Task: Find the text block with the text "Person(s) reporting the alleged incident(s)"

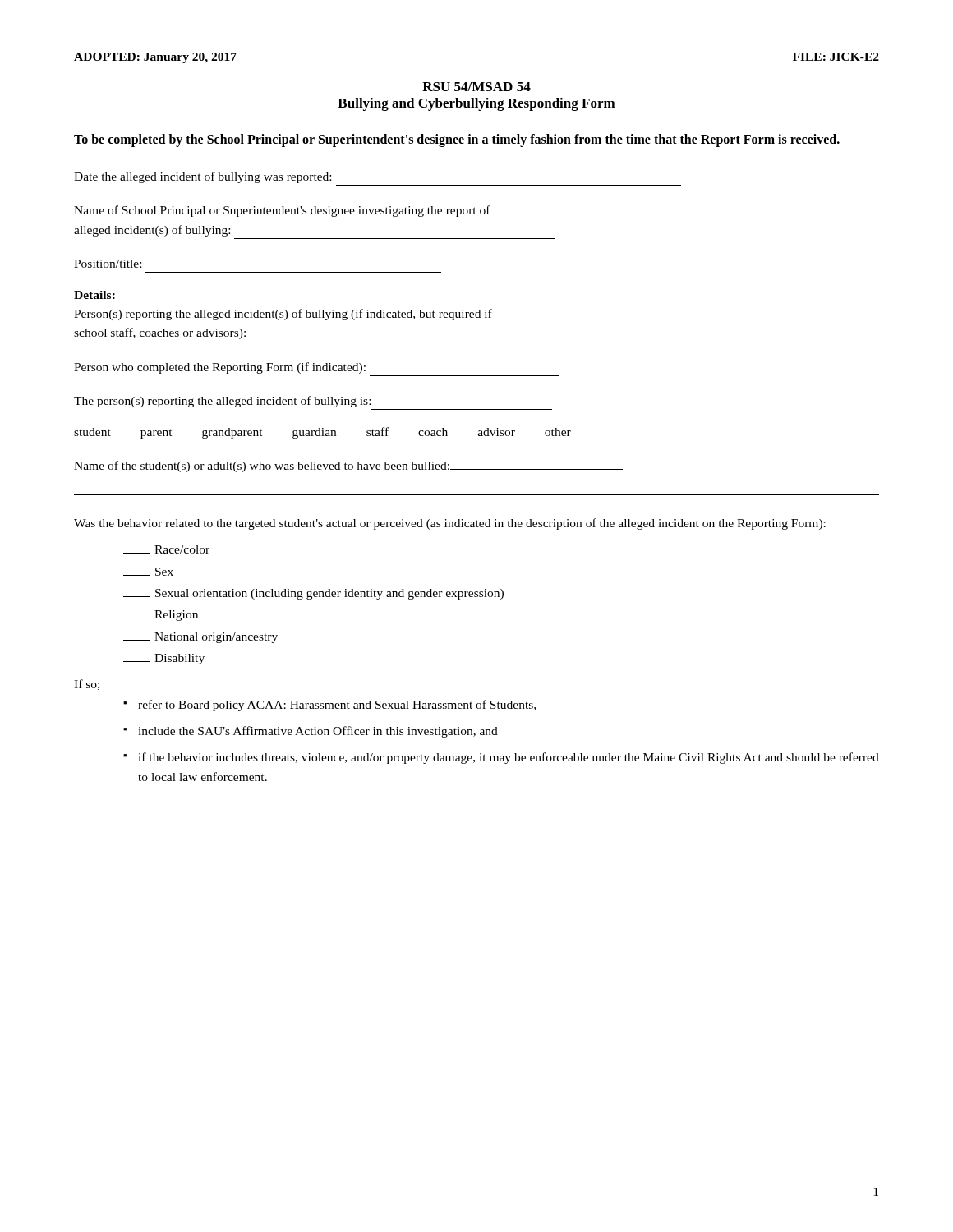Action: (283, 313)
